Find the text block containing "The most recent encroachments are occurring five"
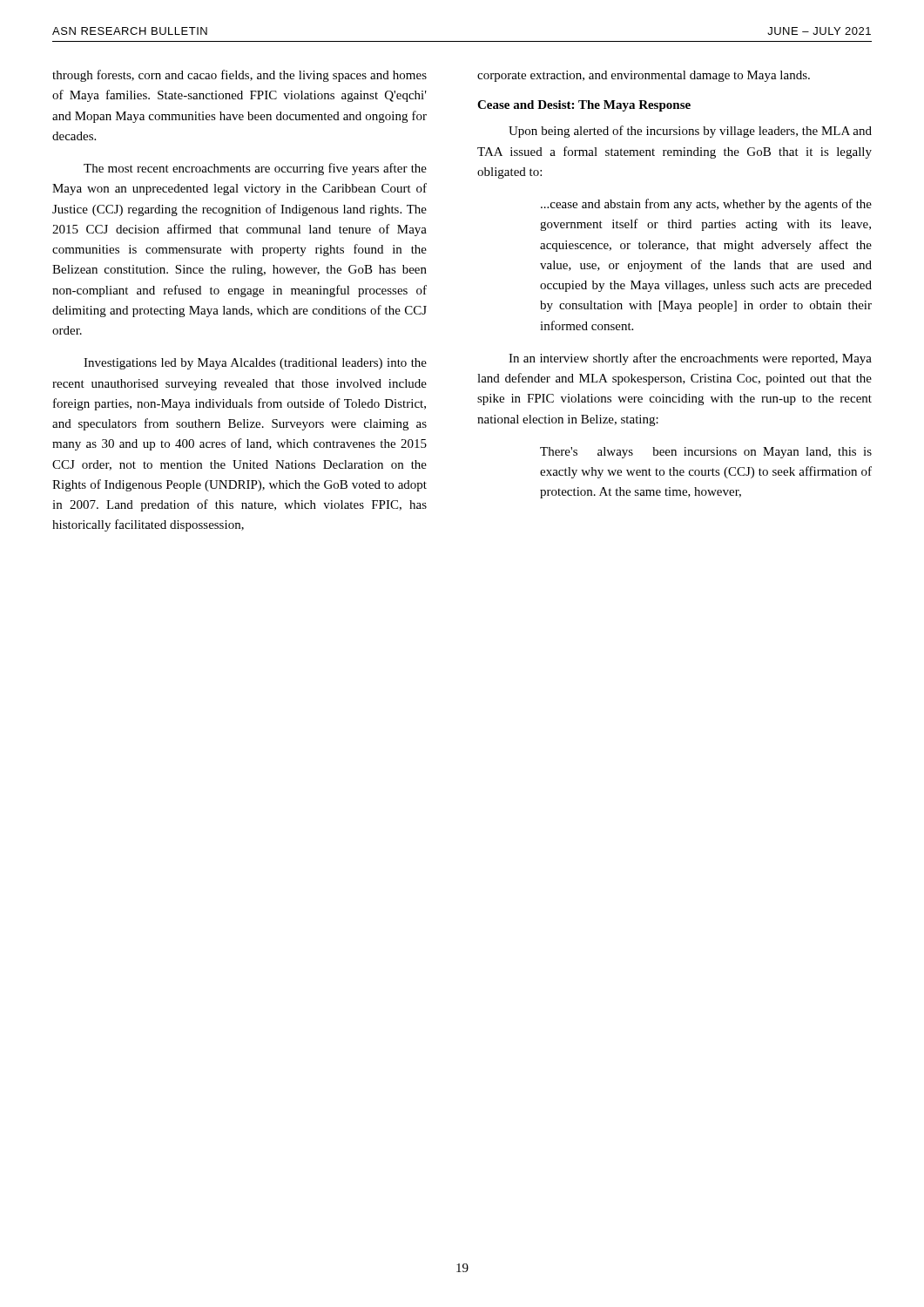This screenshot has width=924, height=1307. pyautogui.click(x=240, y=250)
